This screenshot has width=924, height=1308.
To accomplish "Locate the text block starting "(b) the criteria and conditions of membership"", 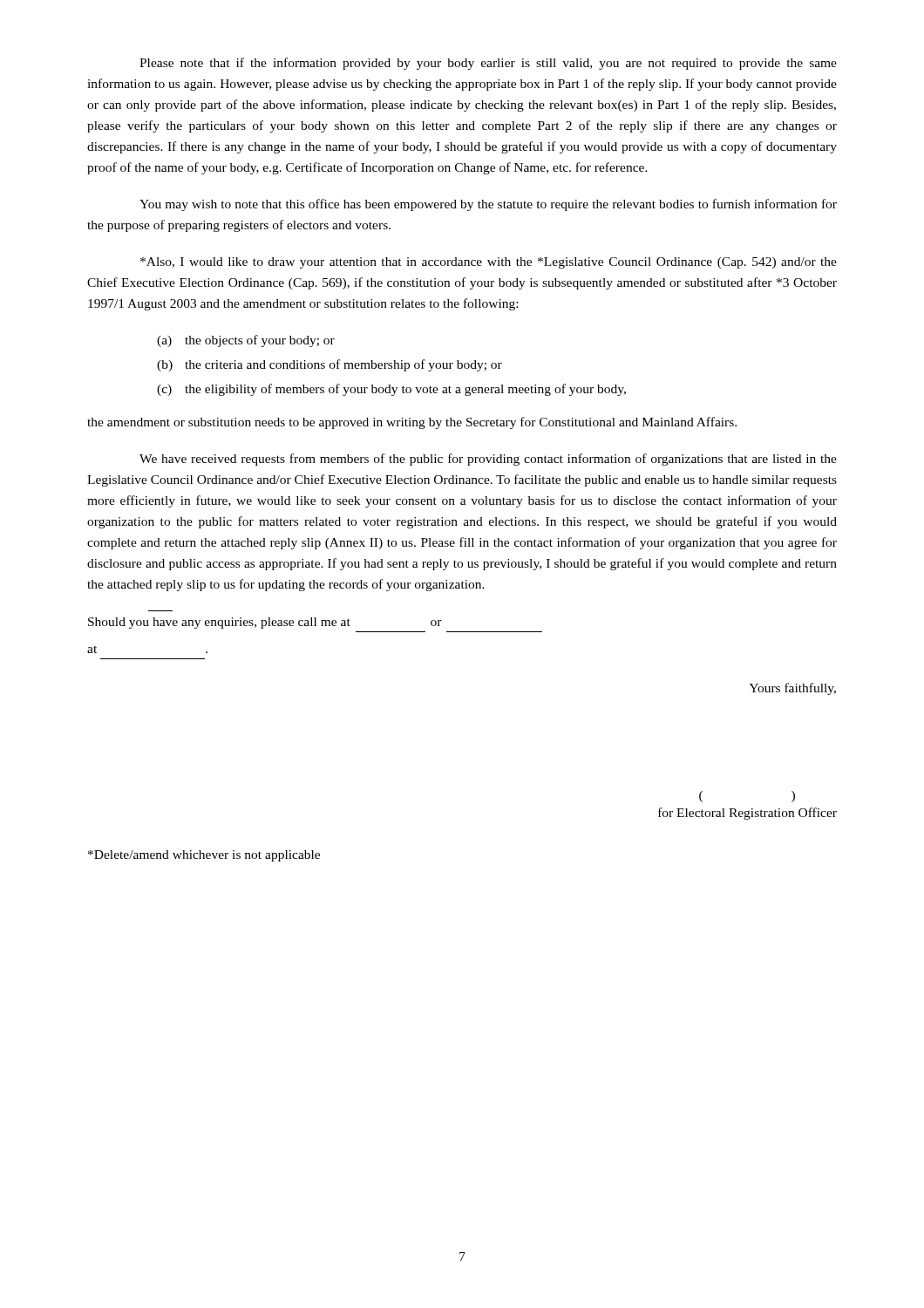I will coord(329,365).
